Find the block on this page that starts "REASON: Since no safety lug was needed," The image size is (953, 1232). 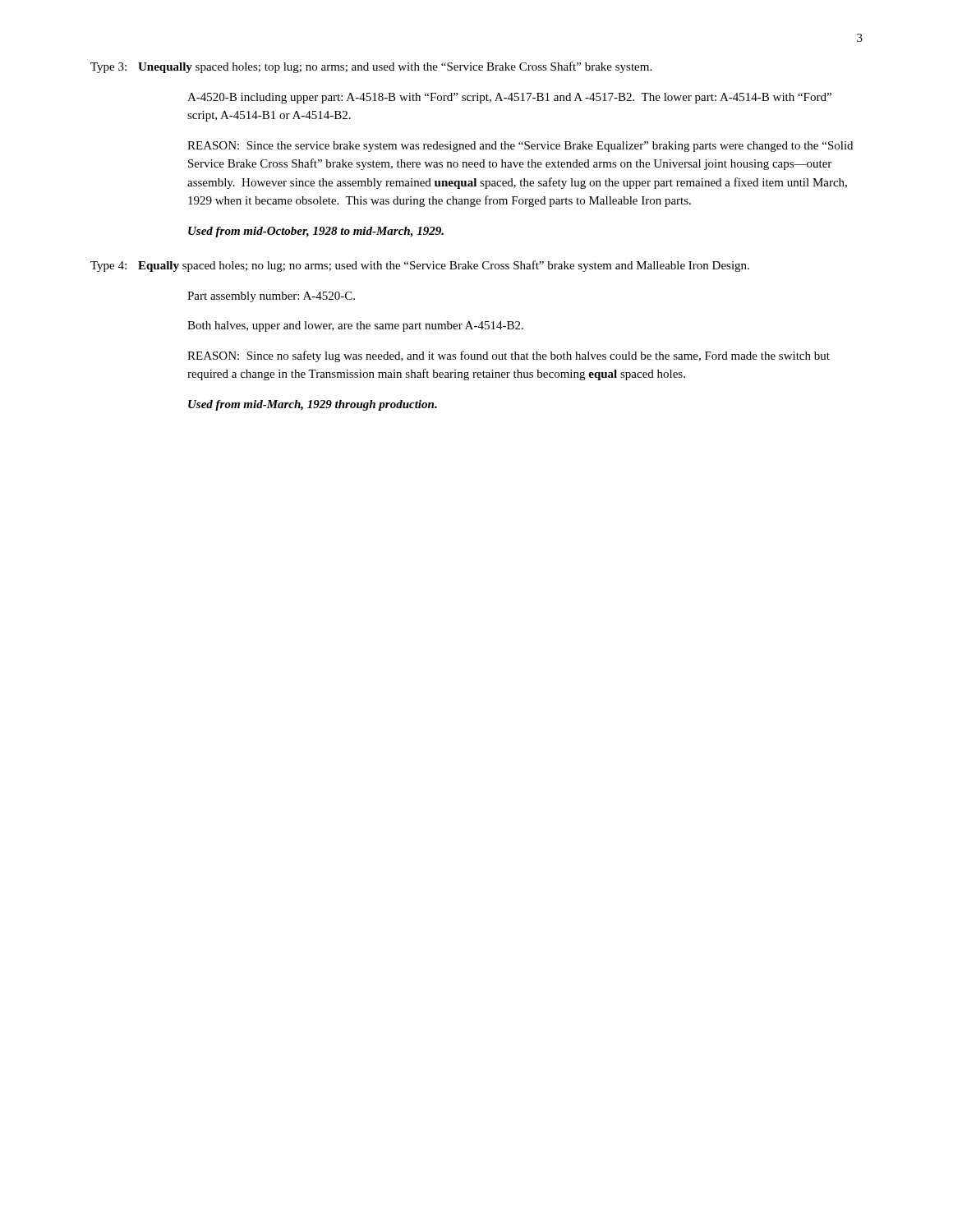(509, 364)
